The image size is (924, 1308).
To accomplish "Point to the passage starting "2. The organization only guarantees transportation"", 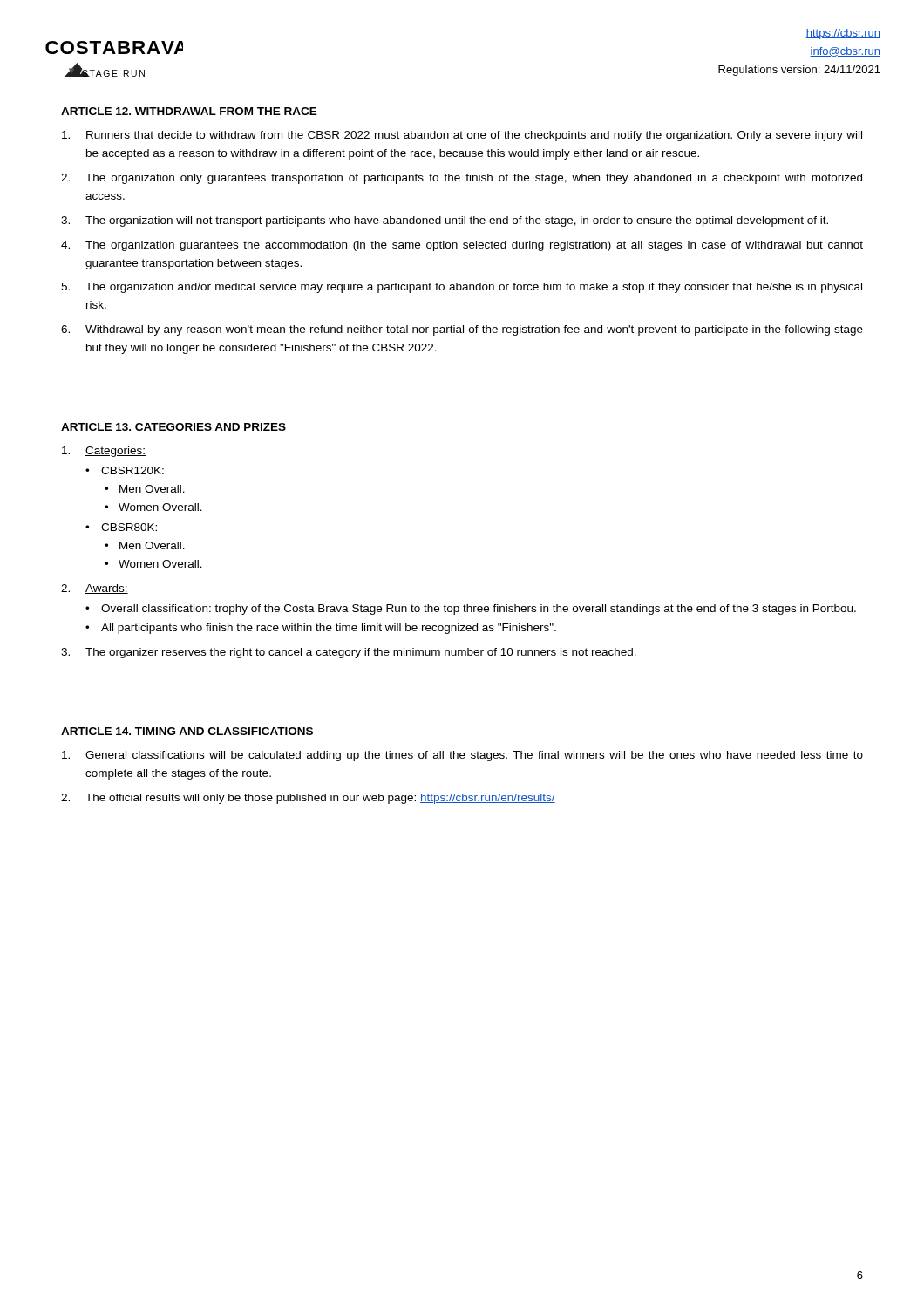I will tap(462, 187).
